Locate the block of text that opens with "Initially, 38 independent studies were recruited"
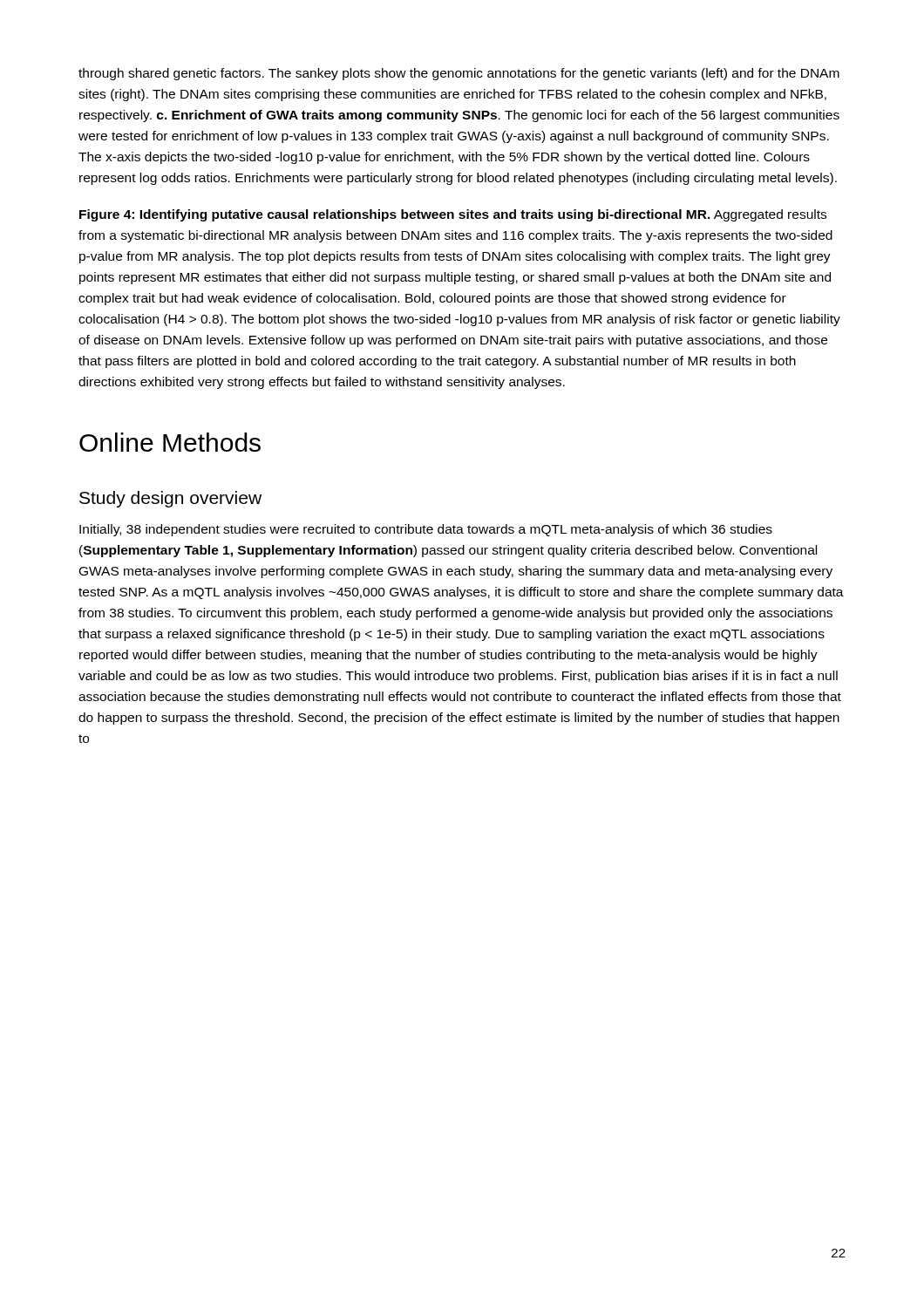Screen dimensions: 1308x924 click(x=461, y=633)
